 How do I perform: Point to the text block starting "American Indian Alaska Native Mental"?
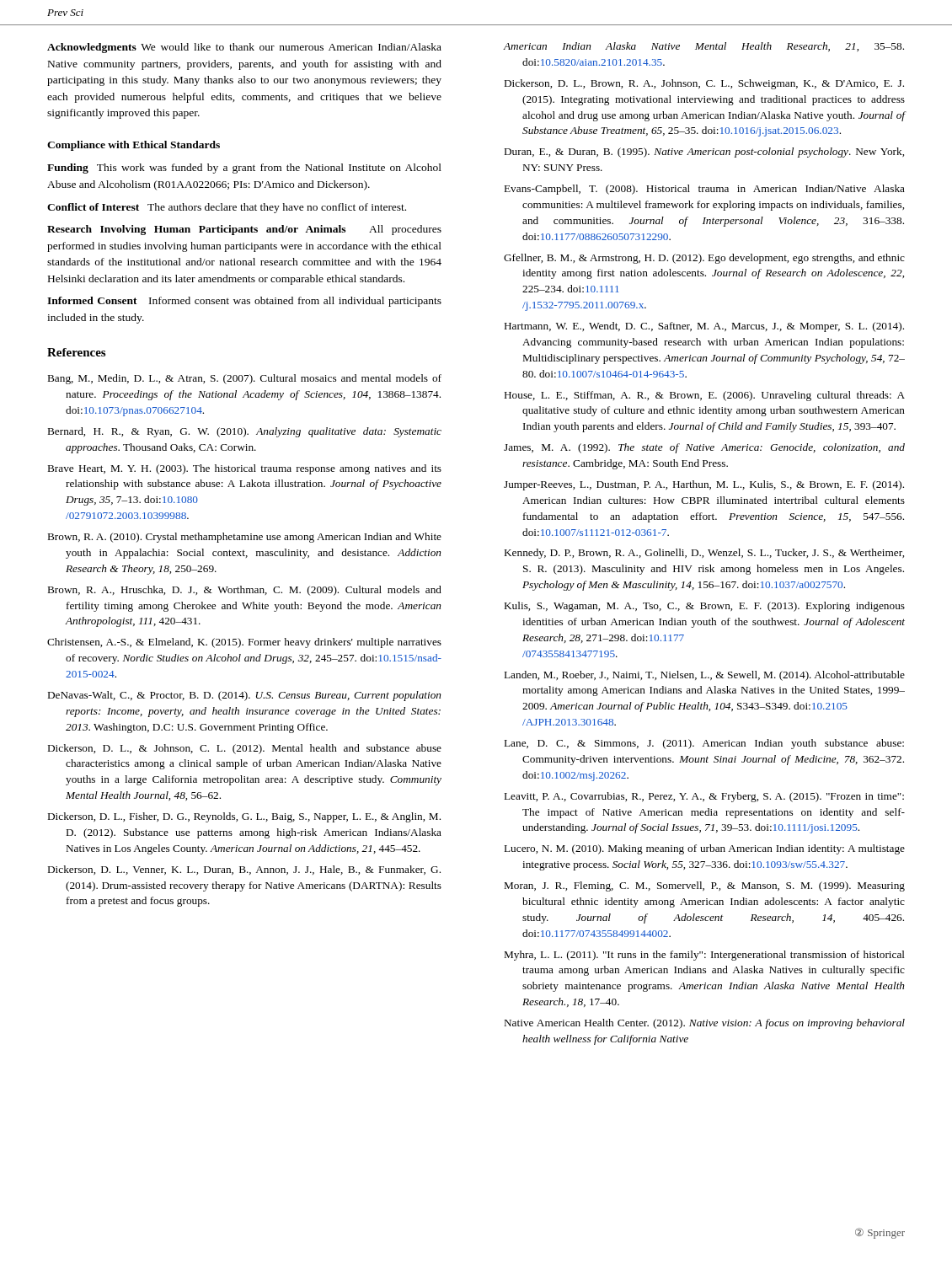pos(704,54)
